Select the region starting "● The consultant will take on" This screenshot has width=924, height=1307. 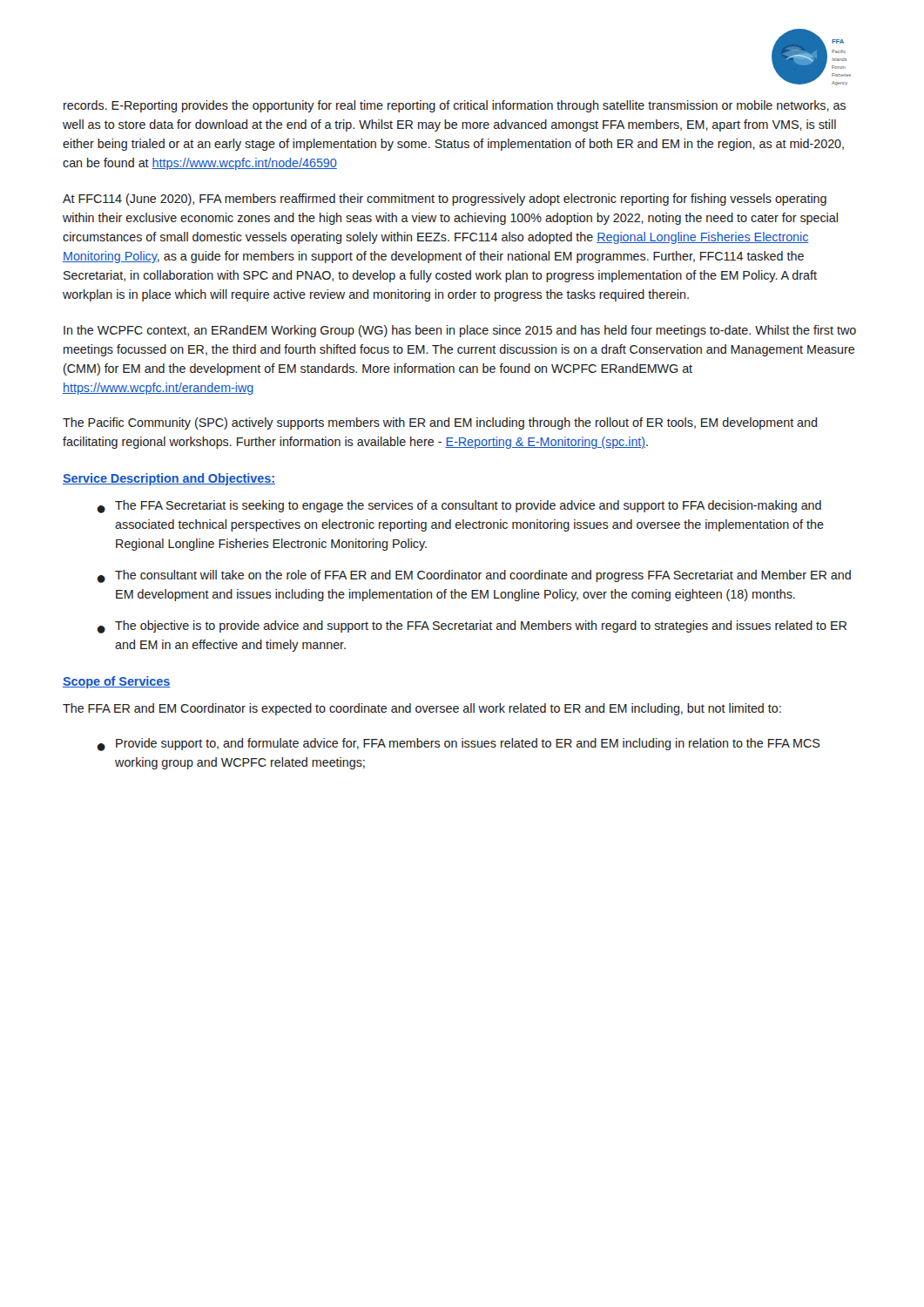[x=479, y=585]
